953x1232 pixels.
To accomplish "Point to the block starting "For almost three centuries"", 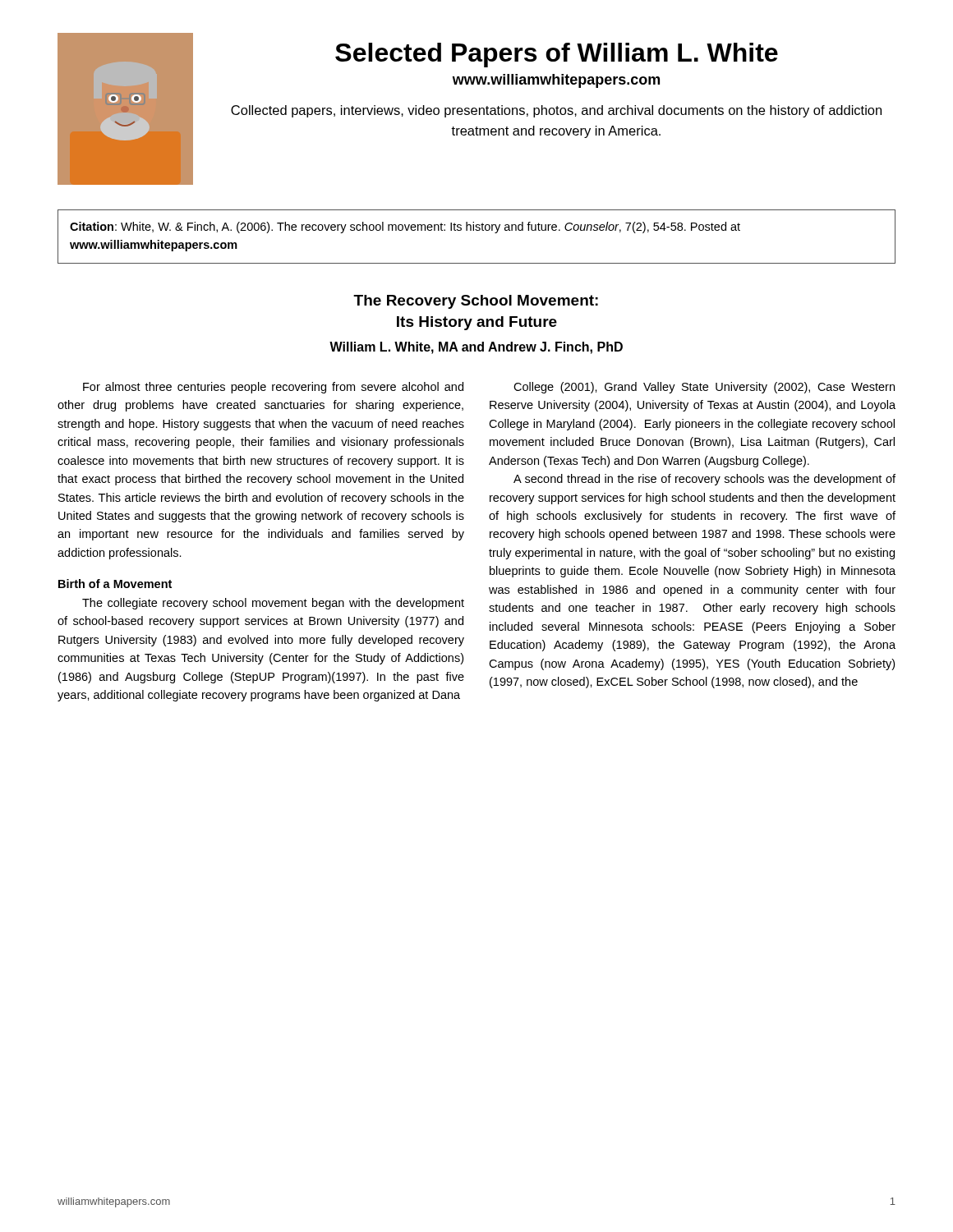I will click(261, 470).
